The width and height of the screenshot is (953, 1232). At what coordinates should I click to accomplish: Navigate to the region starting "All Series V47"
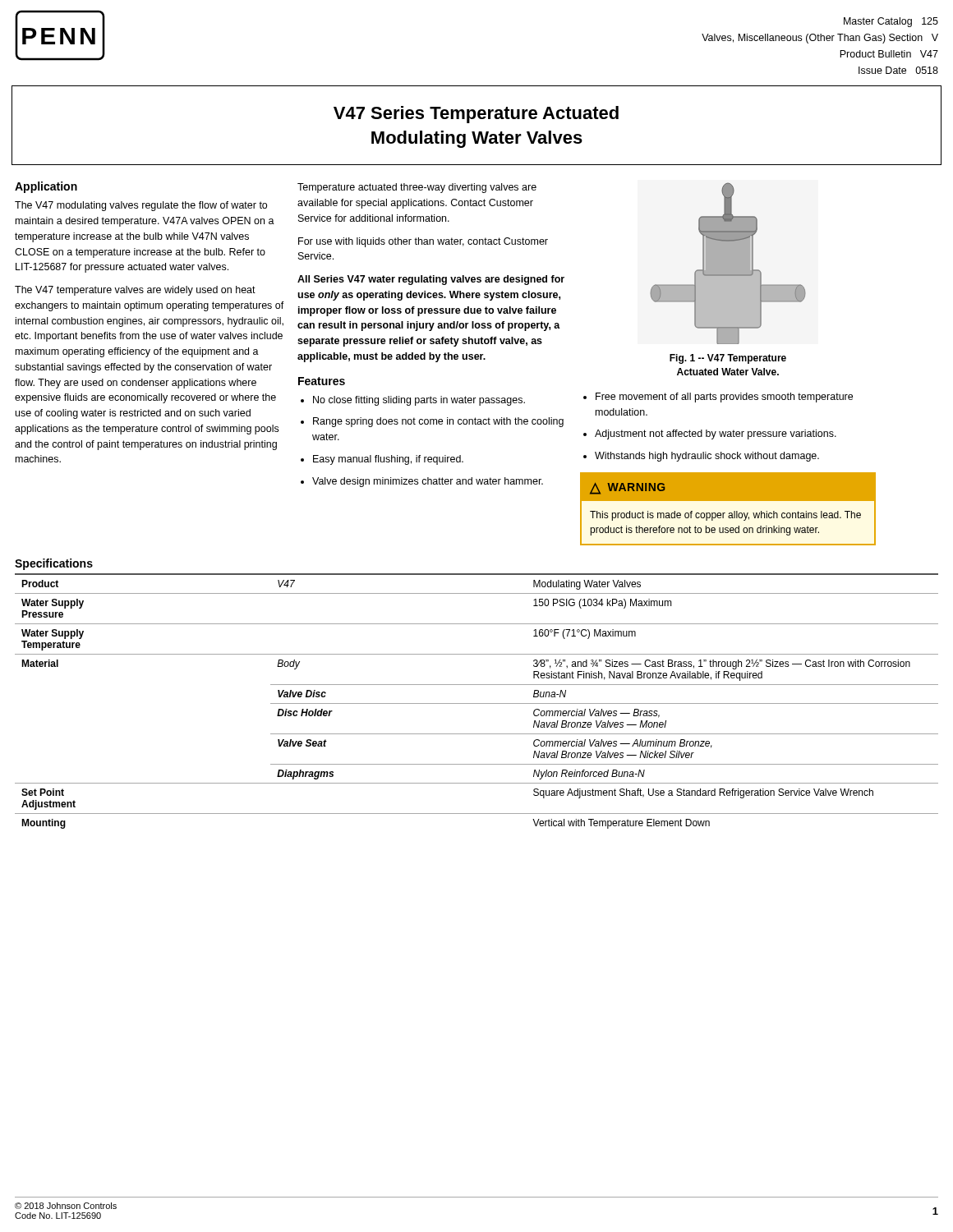[x=431, y=318]
